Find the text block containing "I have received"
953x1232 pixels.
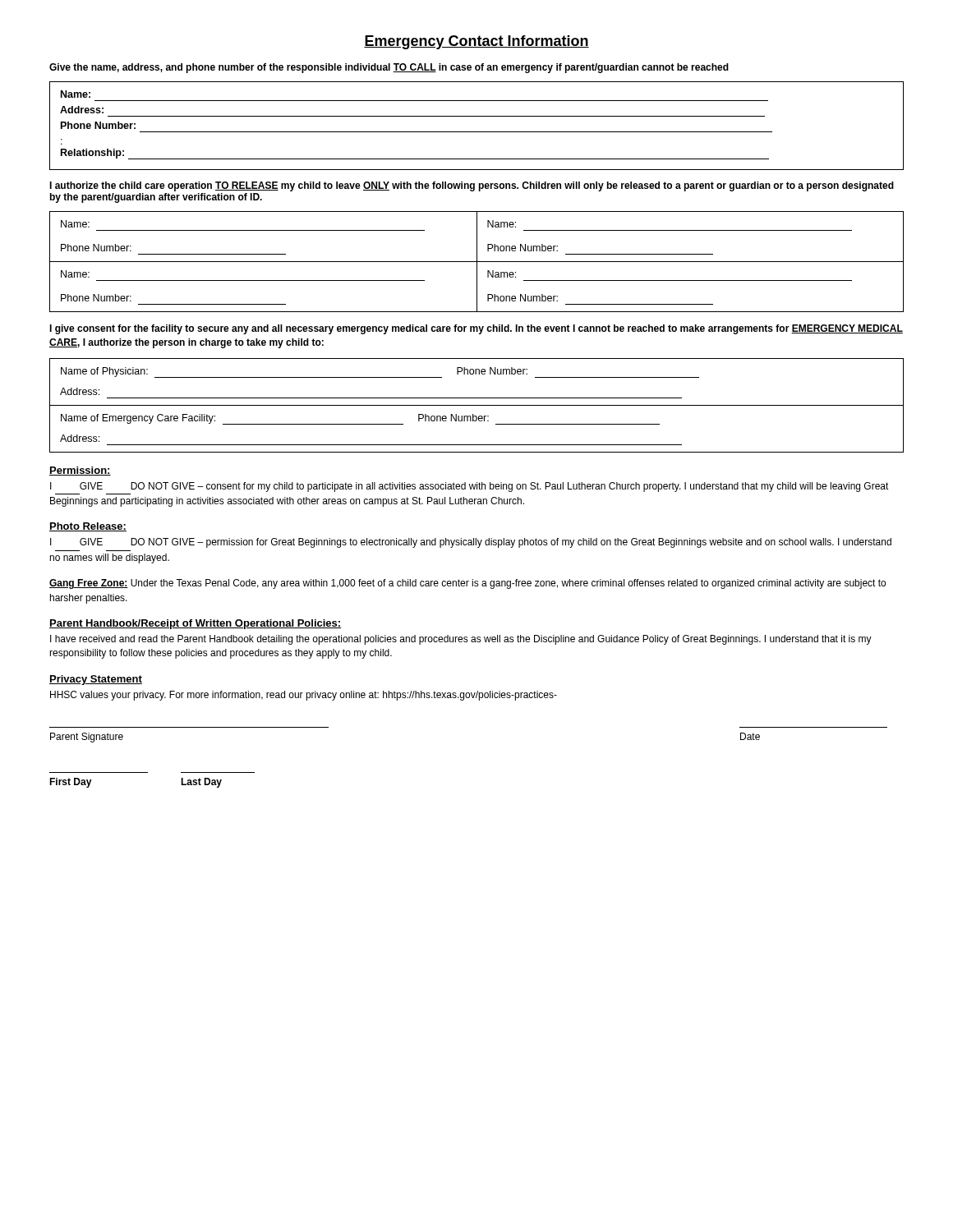point(460,646)
